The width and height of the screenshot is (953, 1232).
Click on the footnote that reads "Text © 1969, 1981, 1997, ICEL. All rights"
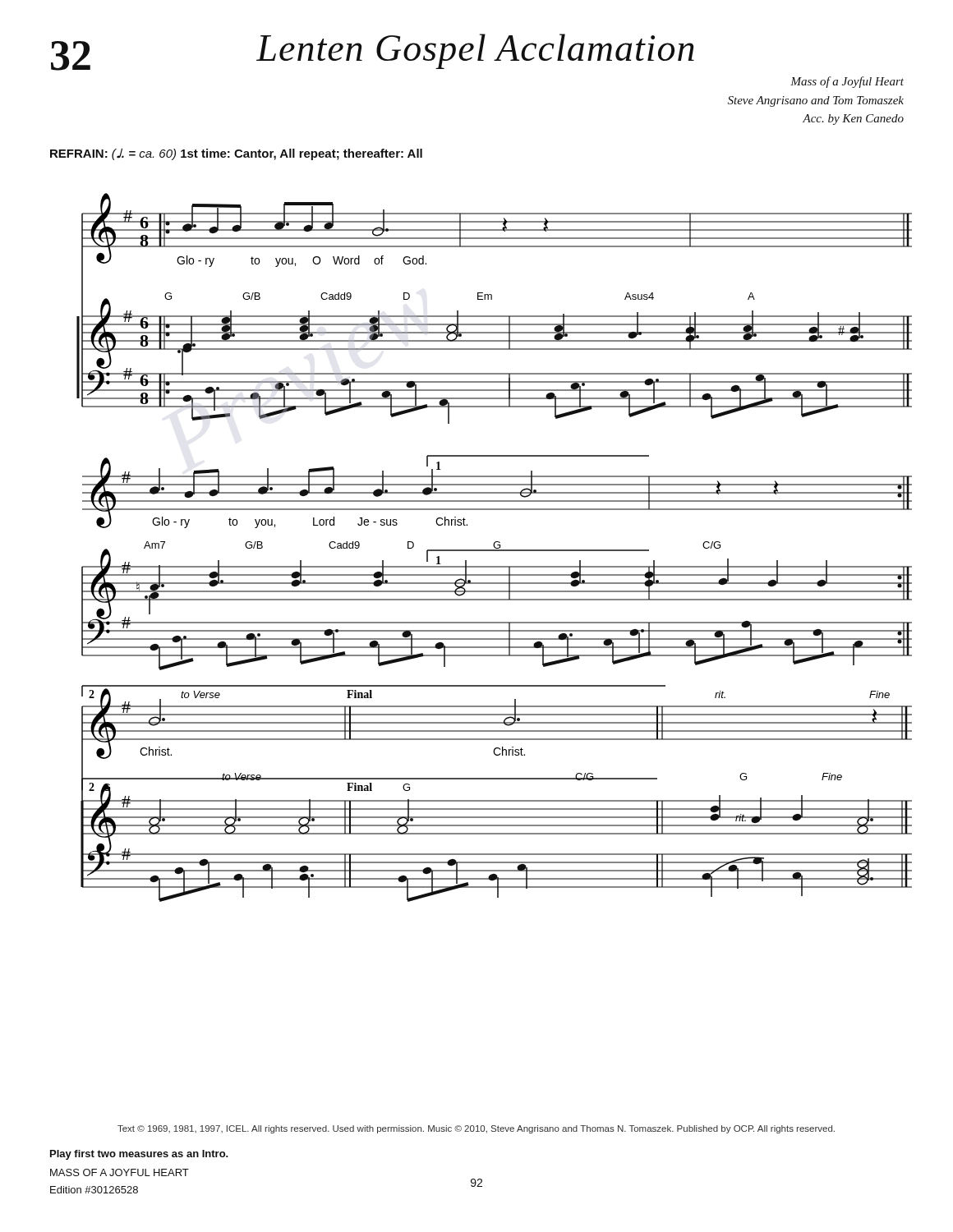click(476, 1129)
